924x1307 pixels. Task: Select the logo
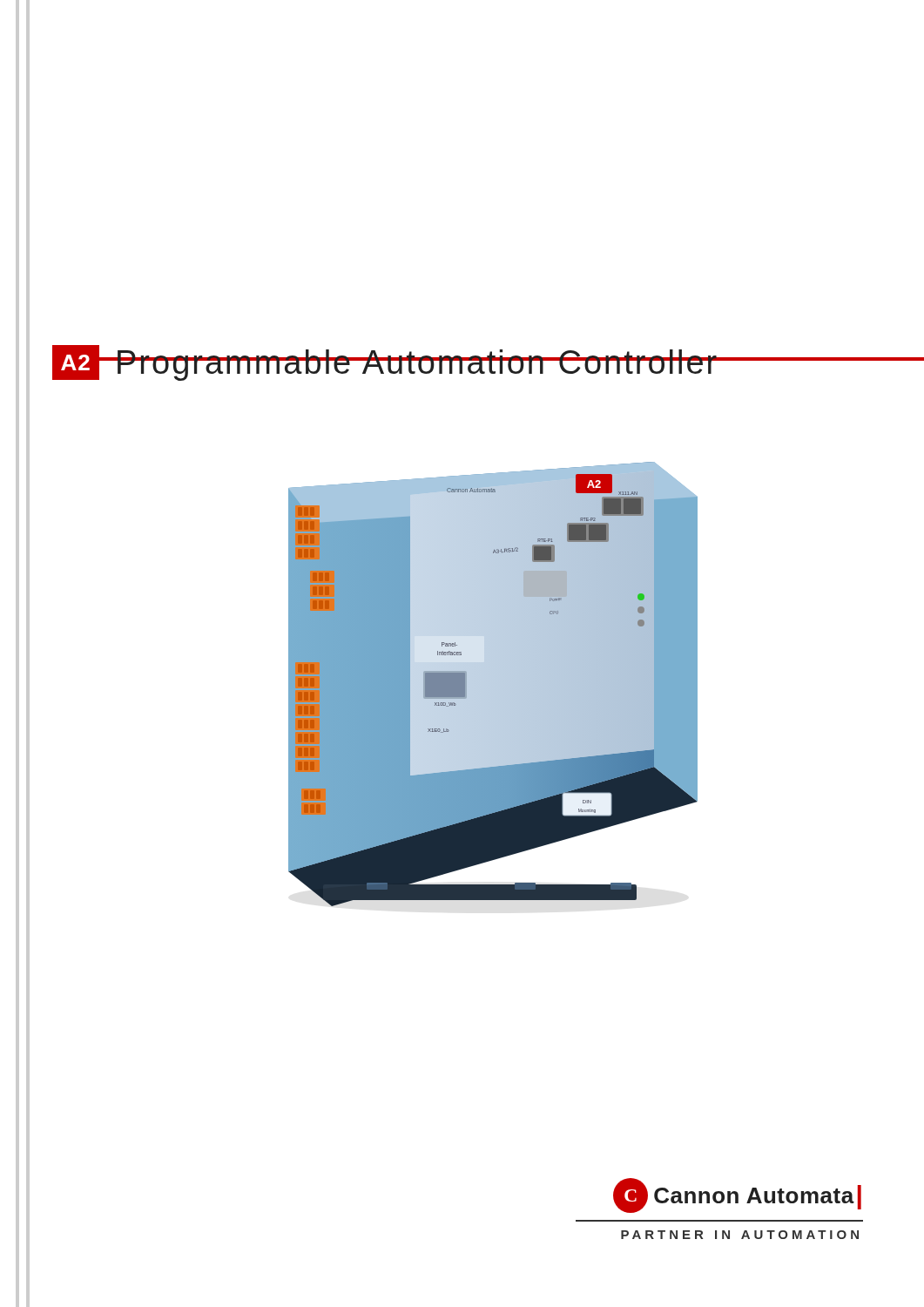719,1210
